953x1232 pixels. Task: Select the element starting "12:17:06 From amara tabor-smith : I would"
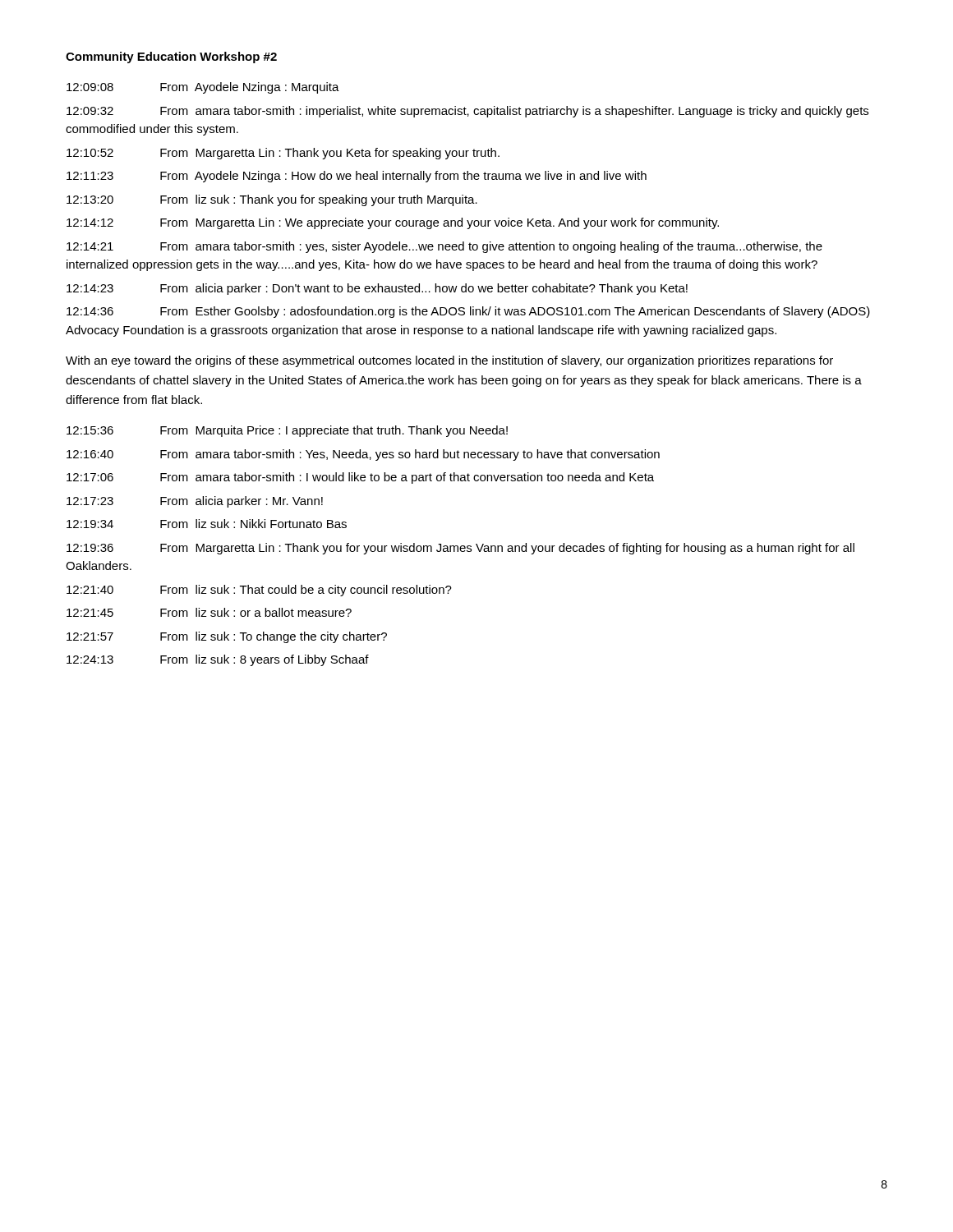coord(360,477)
